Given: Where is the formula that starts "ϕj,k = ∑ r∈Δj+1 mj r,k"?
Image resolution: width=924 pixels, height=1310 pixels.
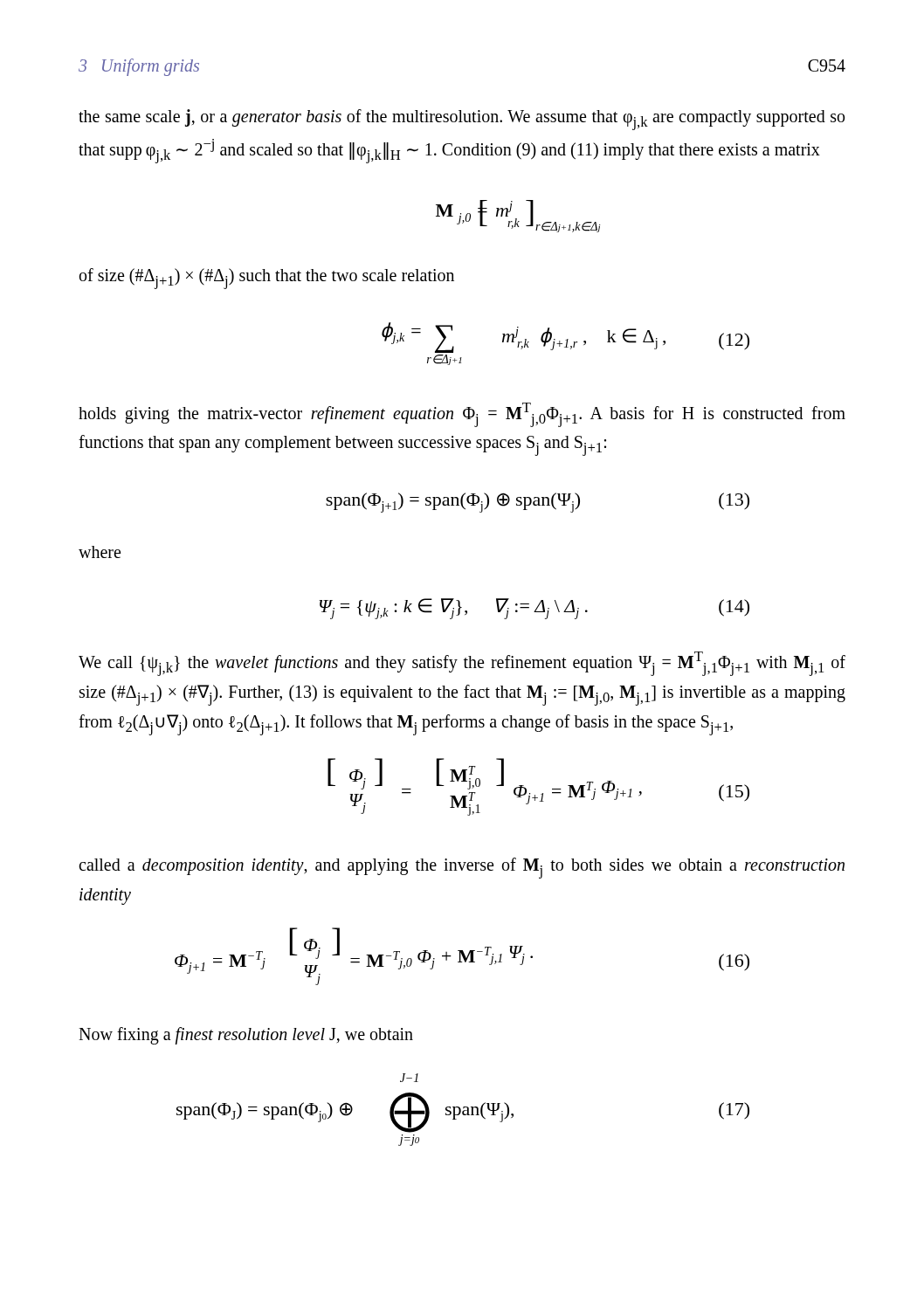Looking at the screenshot, I should pos(462,344).
